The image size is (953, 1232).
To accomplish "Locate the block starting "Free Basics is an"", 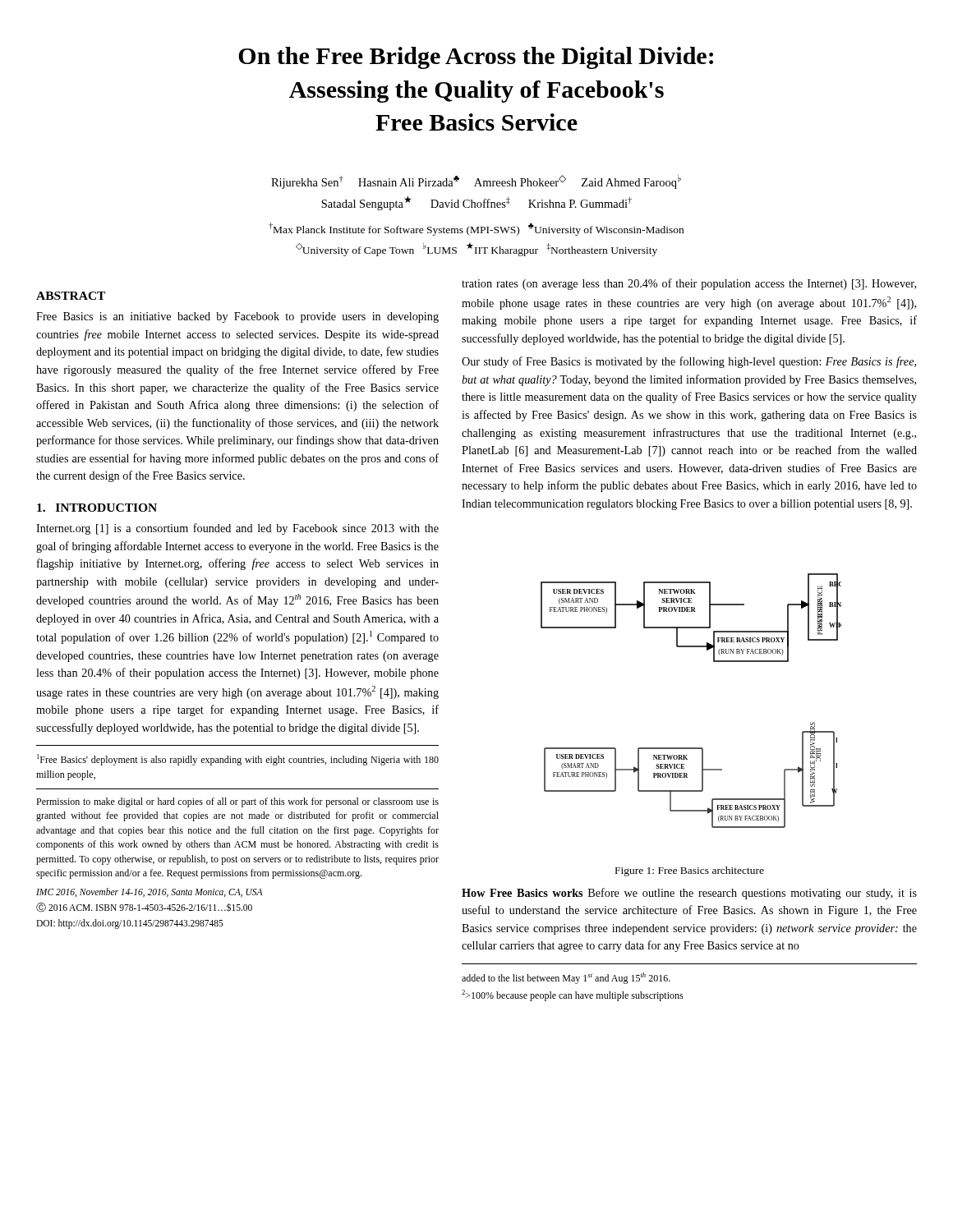I will [237, 396].
